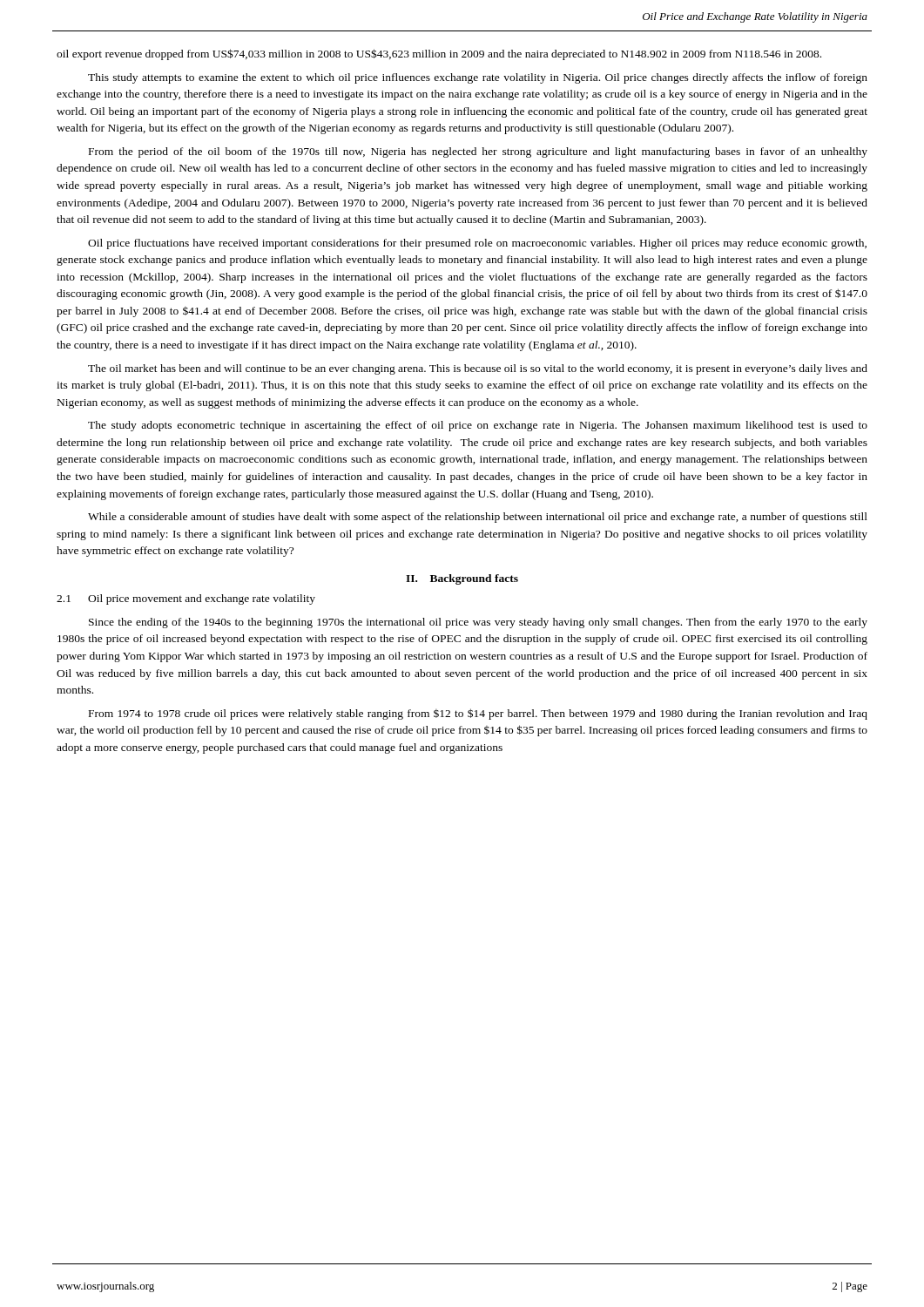
Task: Navigate to the passage starting "This study attempts to examine the extent to"
Action: pyautogui.click(x=462, y=103)
